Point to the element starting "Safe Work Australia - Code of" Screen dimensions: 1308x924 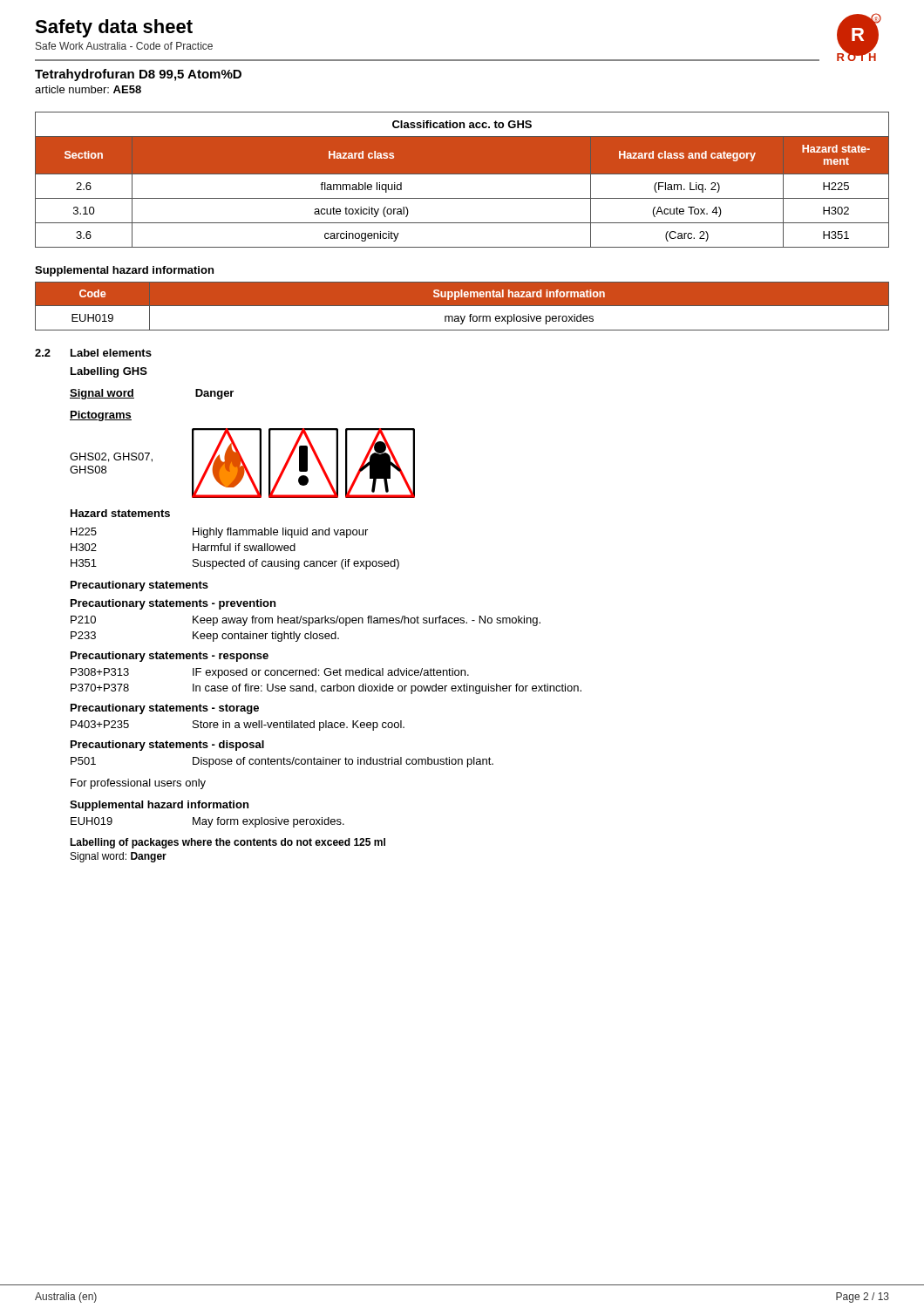point(124,47)
